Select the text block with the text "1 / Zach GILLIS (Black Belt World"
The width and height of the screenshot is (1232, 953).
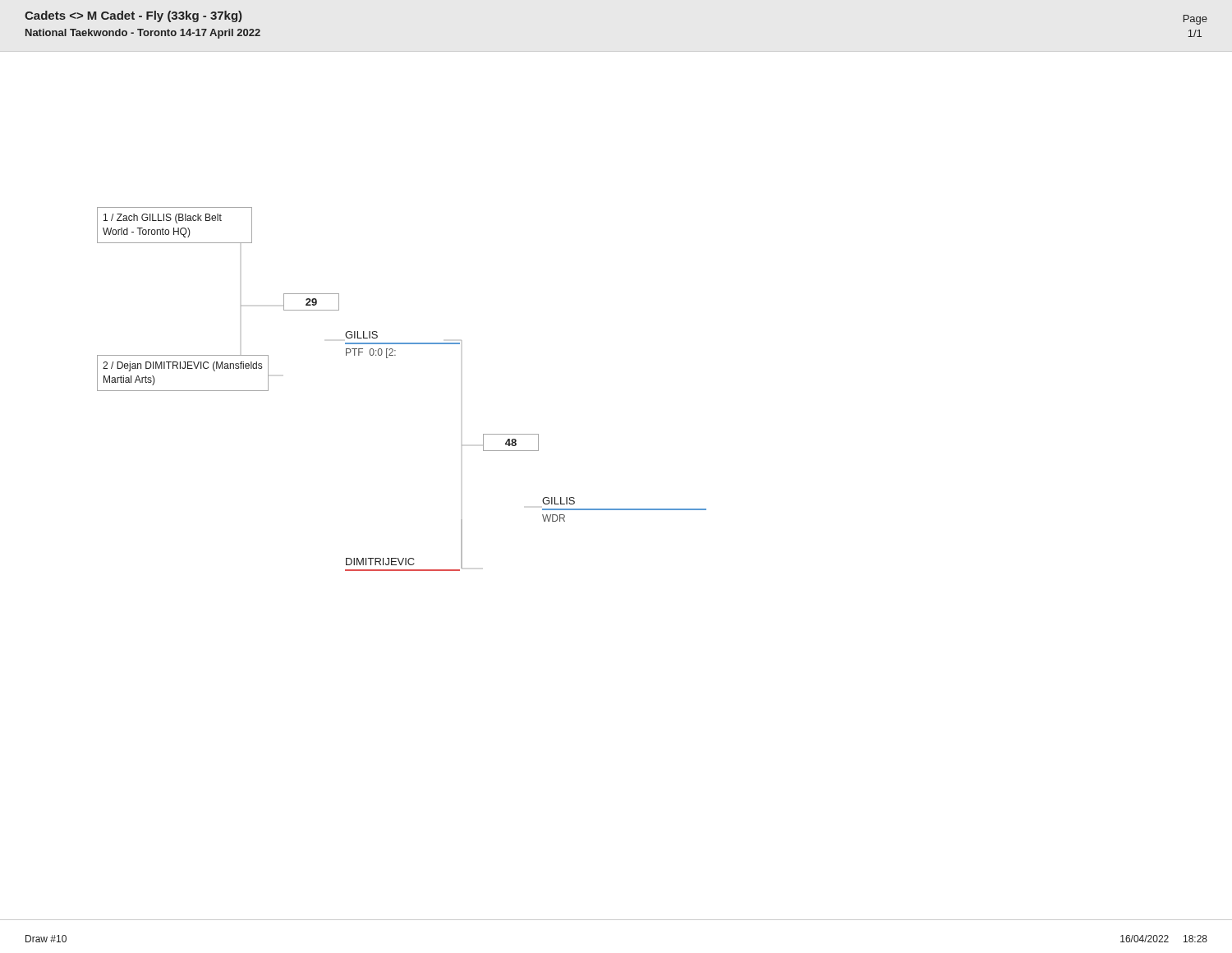pos(162,225)
